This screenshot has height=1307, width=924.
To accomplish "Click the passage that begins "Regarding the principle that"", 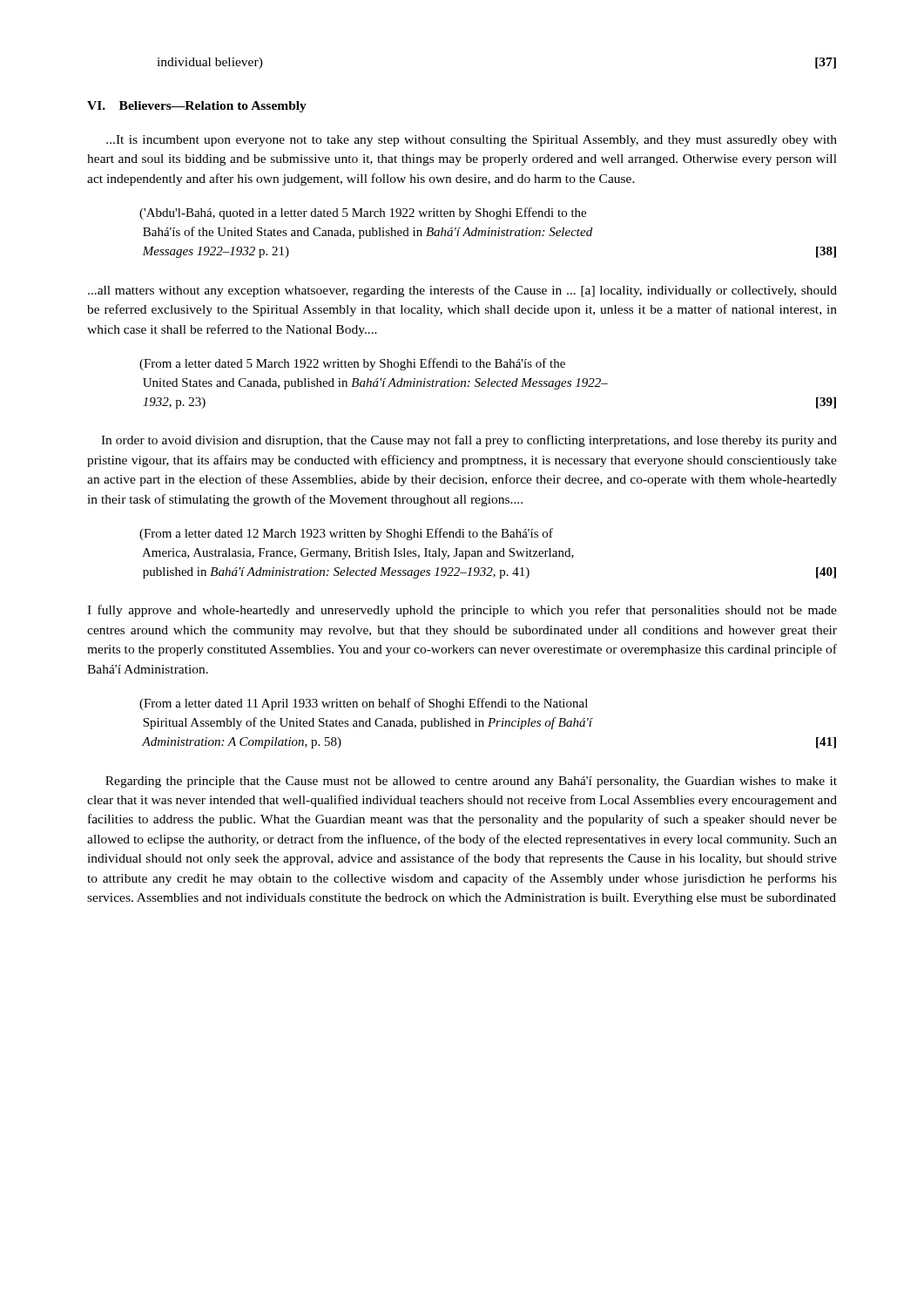I will tap(462, 839).
